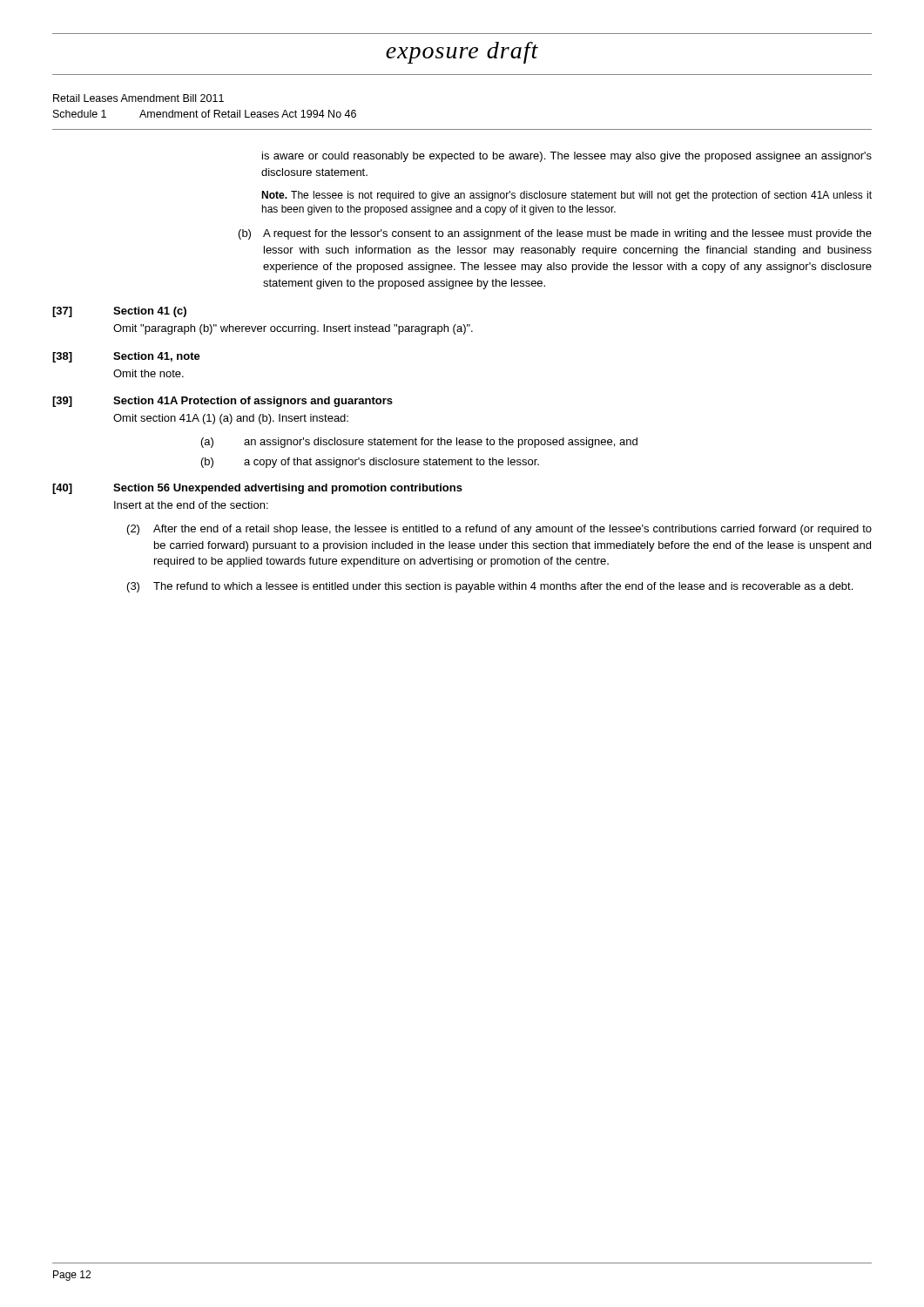Find the text with the text "Retail Leases Amendment Bill 2011"

tap(138, 98)
